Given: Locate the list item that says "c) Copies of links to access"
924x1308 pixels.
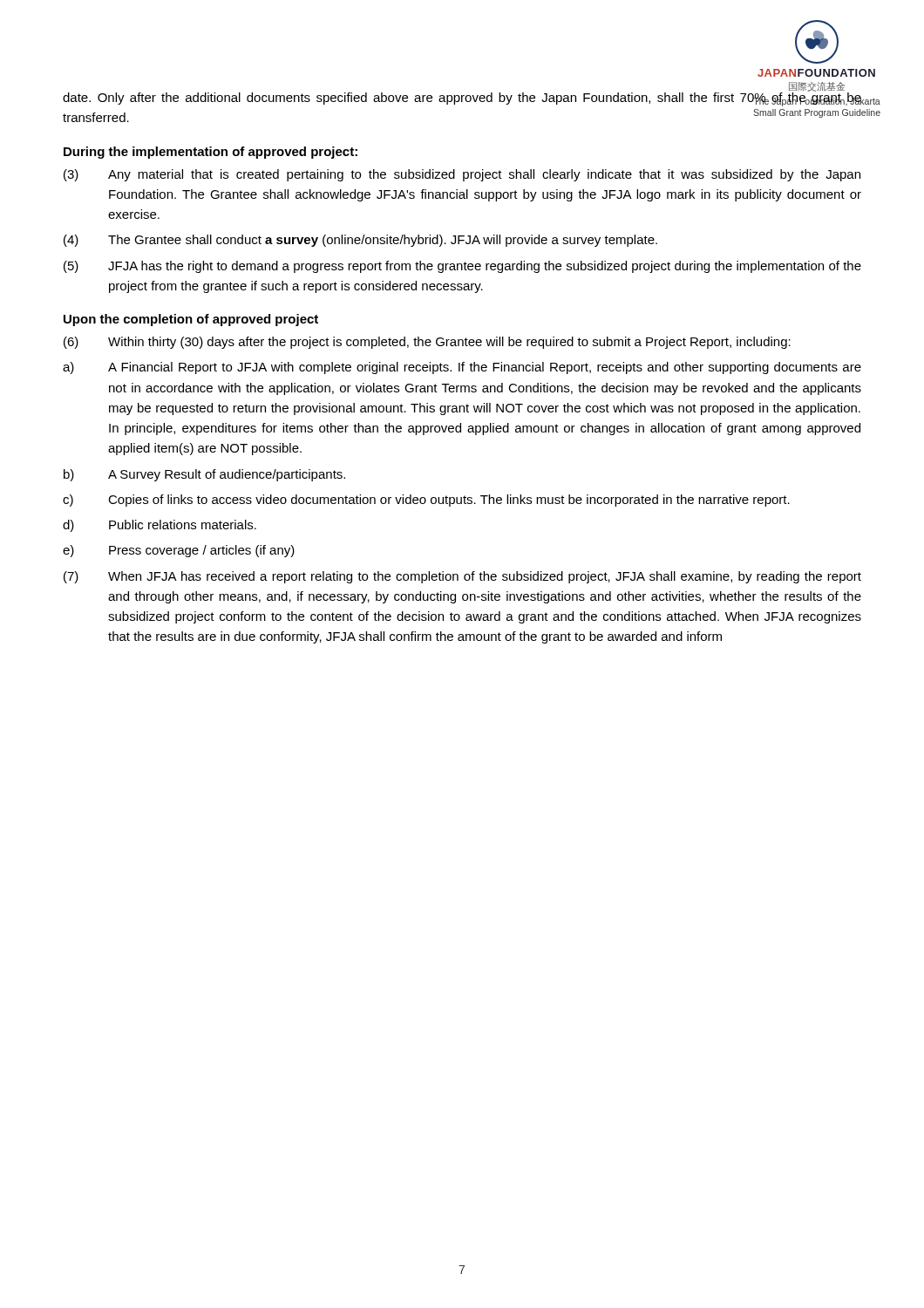Looking at the screenshot, I should coord(462,499).
